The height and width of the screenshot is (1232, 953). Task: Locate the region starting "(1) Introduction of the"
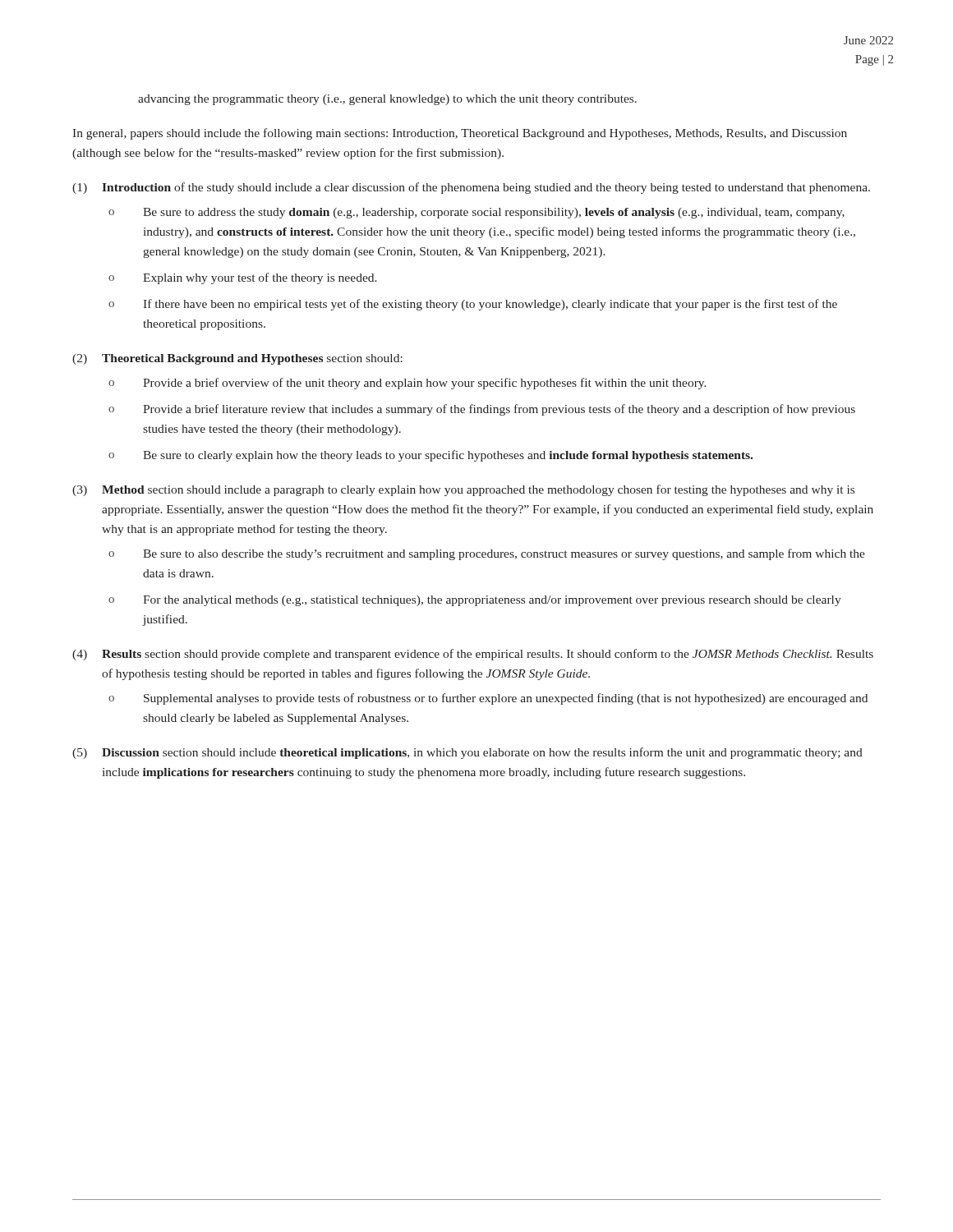point(476,259)
